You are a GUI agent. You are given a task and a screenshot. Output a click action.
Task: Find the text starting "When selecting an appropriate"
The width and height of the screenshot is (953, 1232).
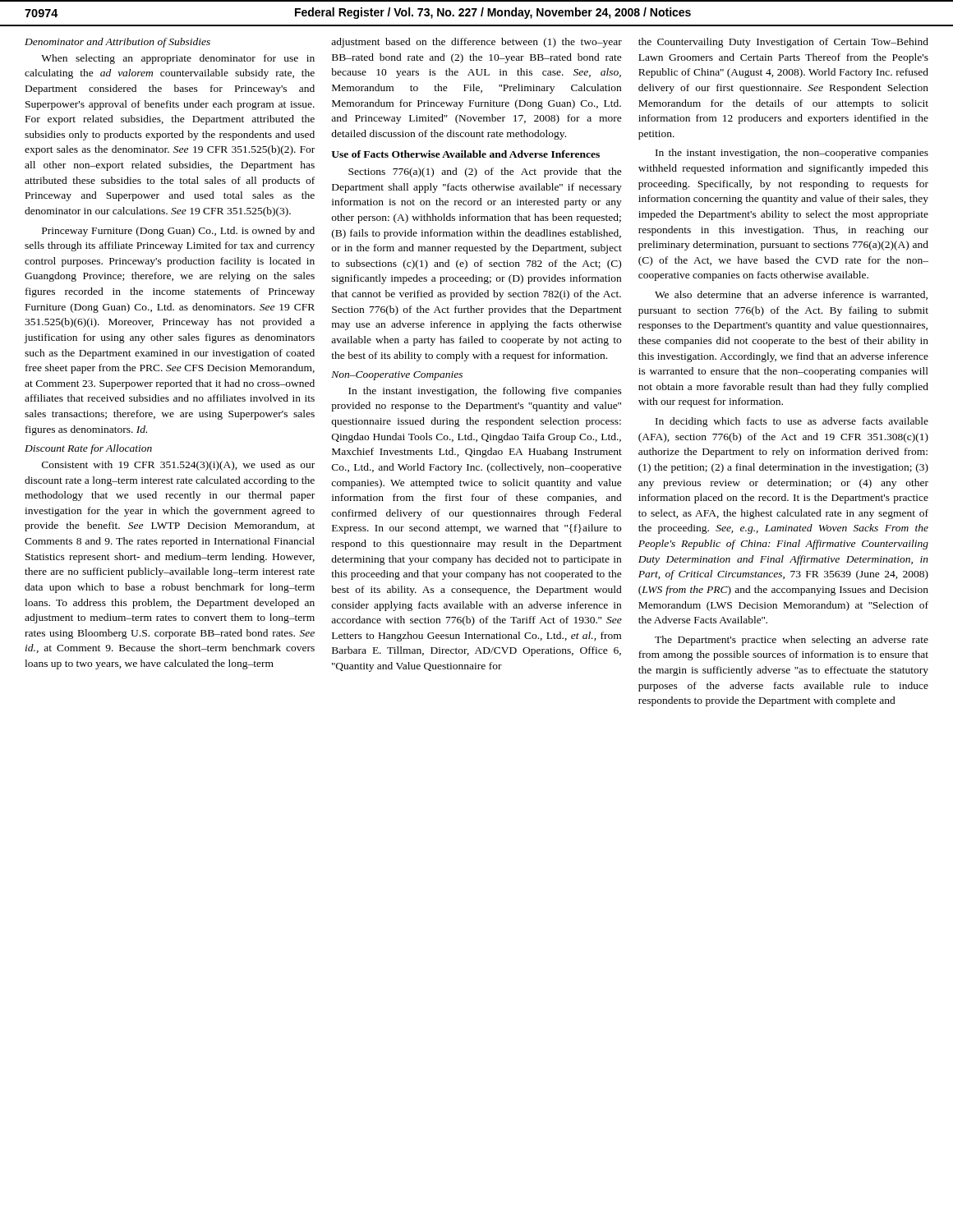point(170,135)
